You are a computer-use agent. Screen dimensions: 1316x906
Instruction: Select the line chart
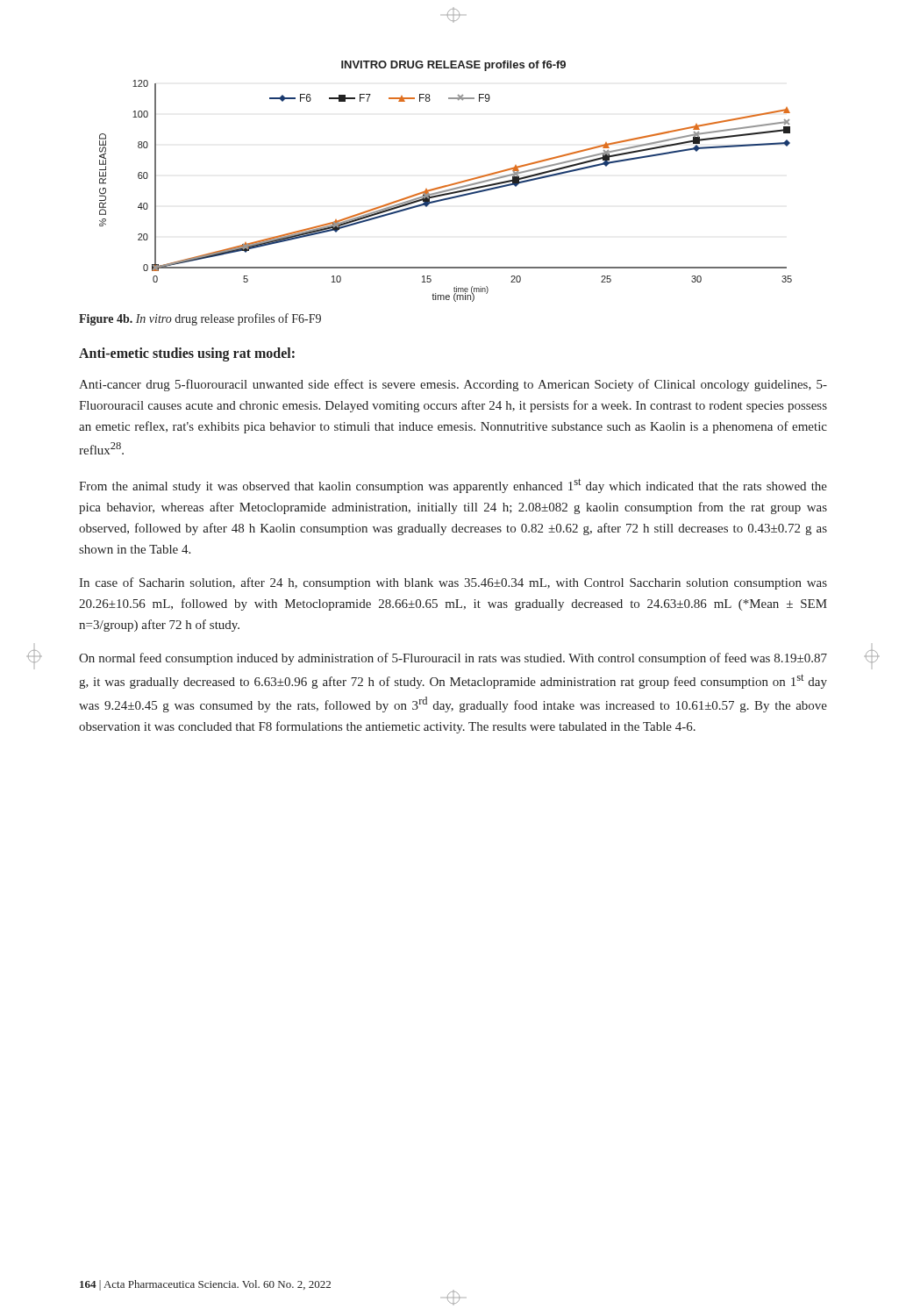point(453,180)
